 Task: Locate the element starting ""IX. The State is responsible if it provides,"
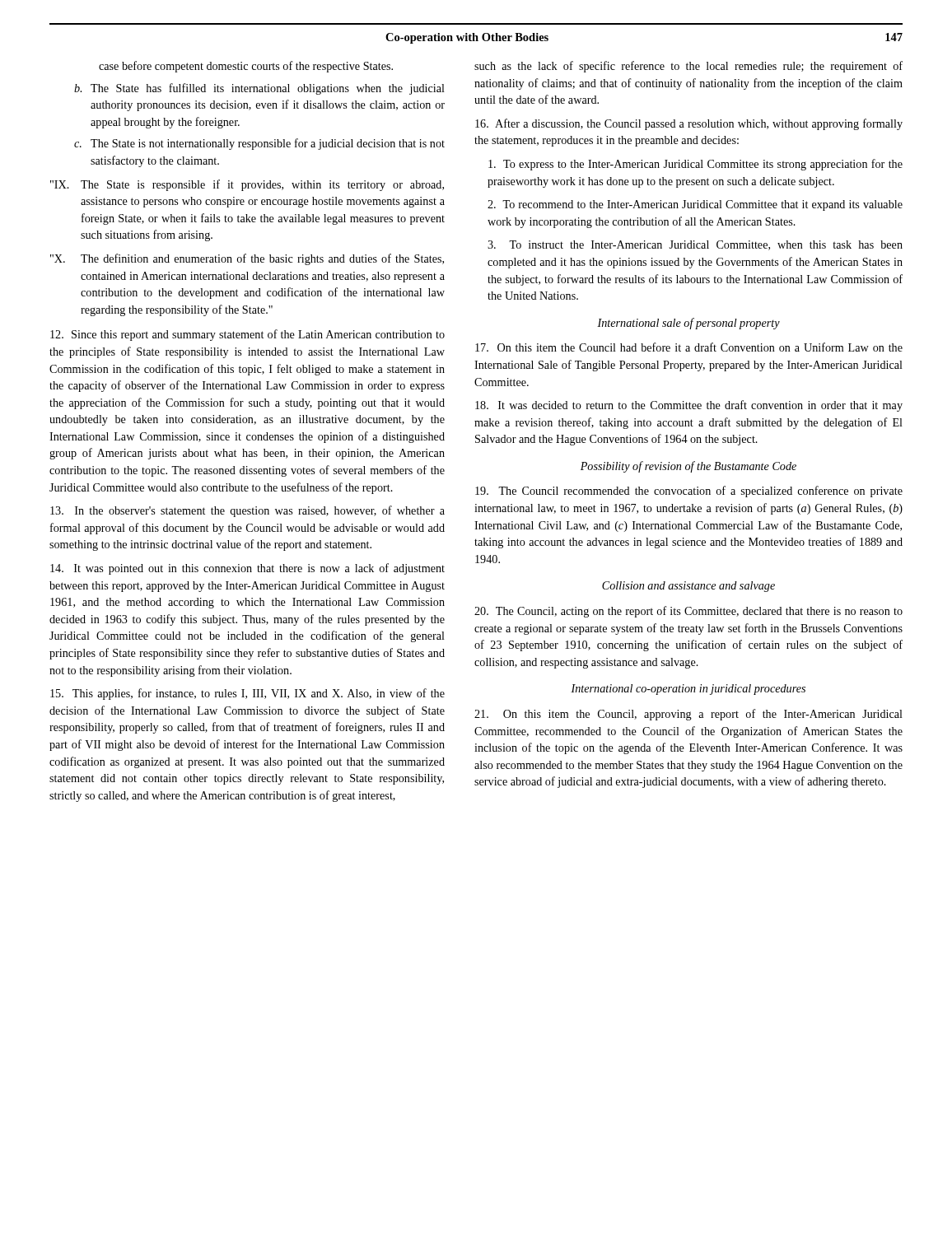[x=247, y=210]
